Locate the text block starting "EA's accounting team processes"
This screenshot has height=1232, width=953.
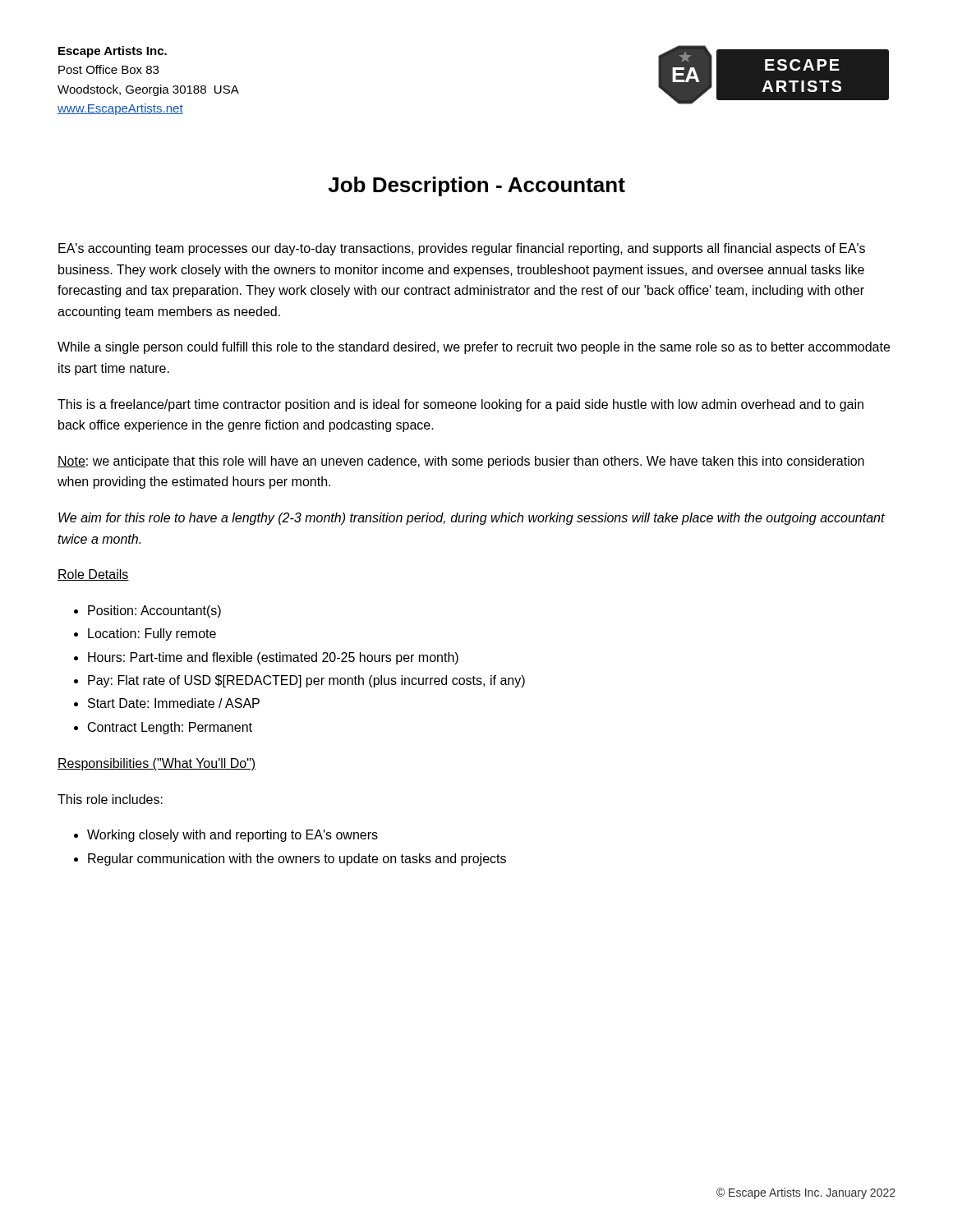tap(476, 280)
